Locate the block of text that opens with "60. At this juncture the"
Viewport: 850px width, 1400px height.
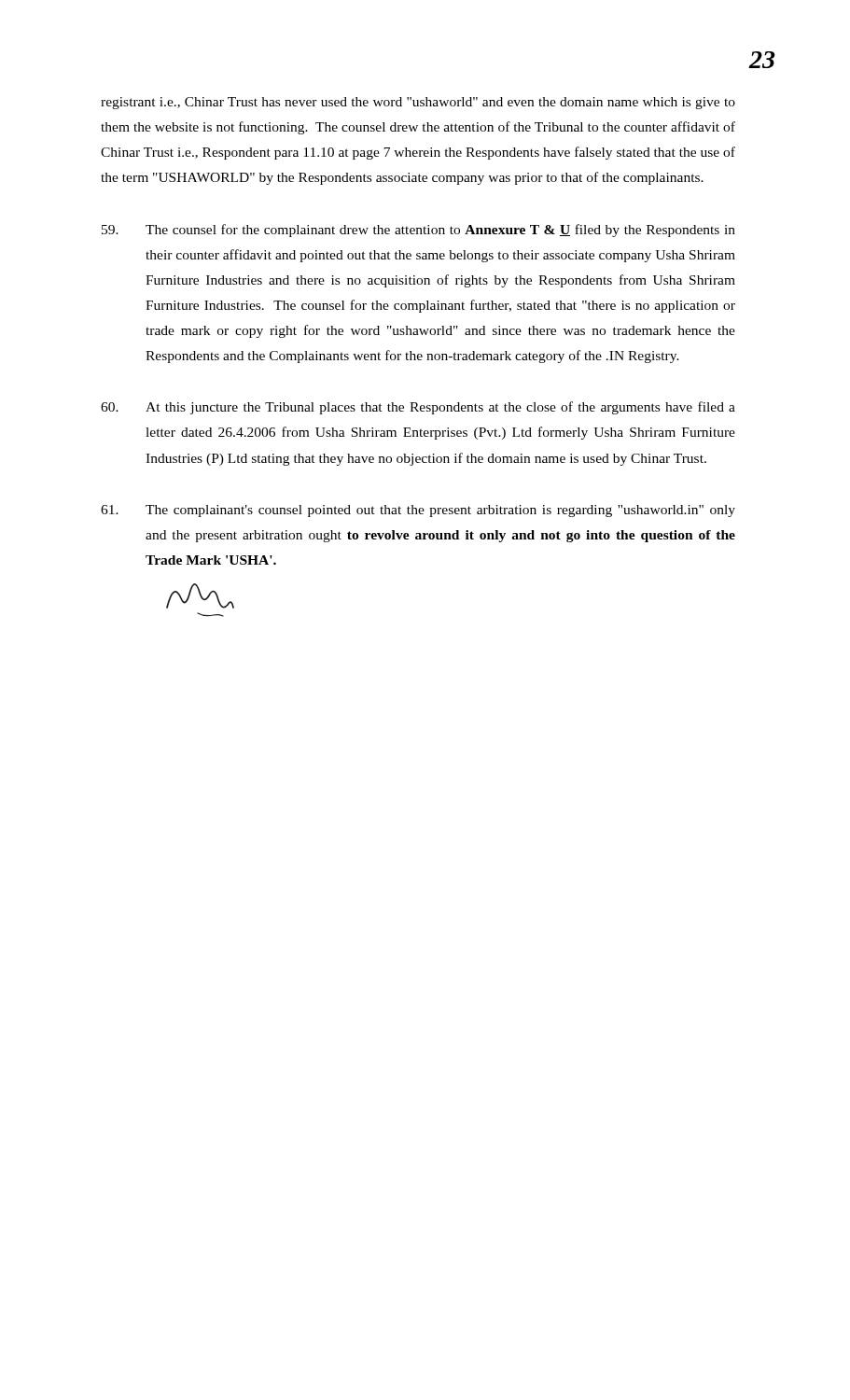(418, 432)
